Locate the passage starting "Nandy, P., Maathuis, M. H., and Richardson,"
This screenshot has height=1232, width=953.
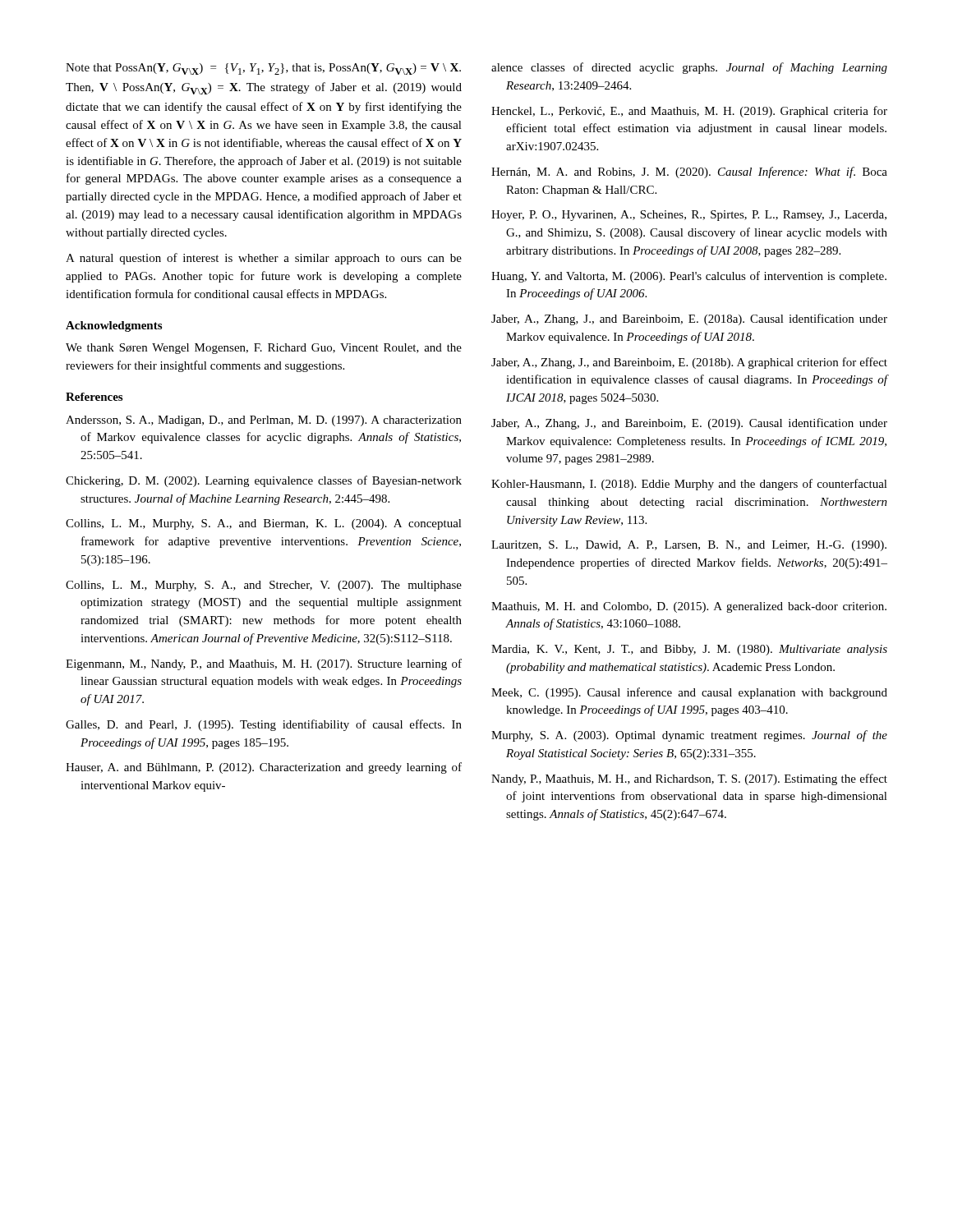[x=689, y=797]
